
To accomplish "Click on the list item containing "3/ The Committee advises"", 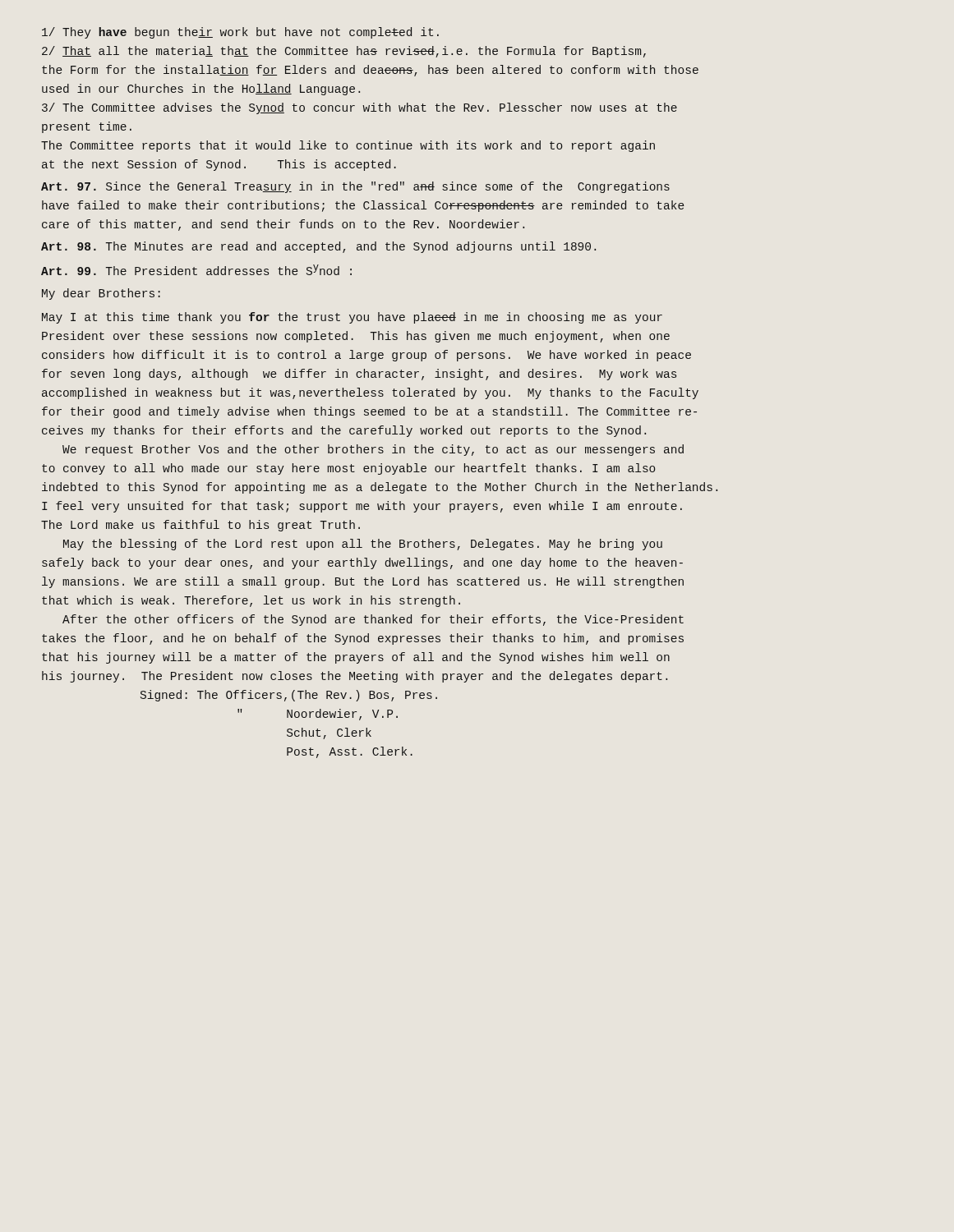I will coord(477,118).
